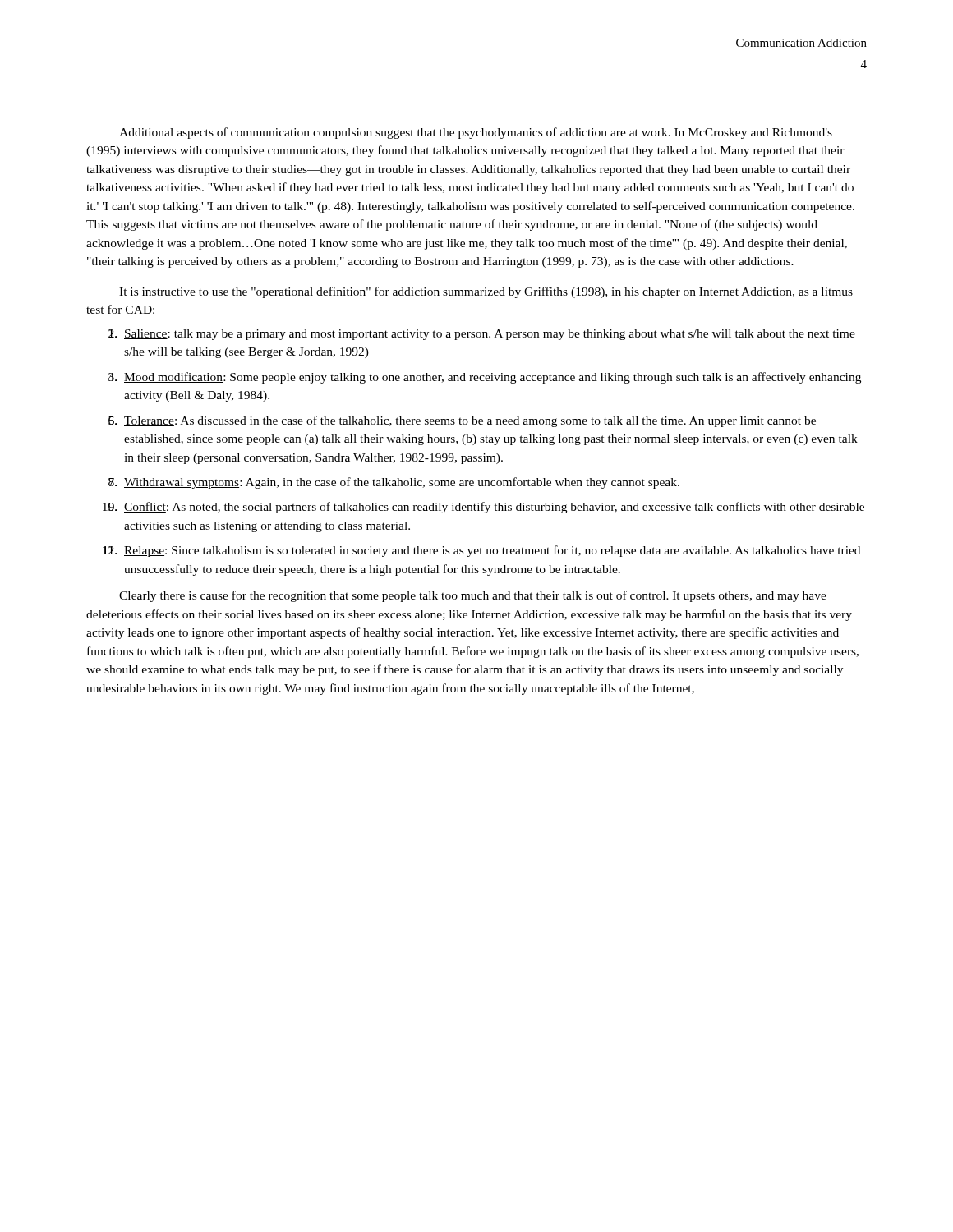Locate the block of text that opens with "Clearly there is cause for the recognition that"

click(476, 642)
